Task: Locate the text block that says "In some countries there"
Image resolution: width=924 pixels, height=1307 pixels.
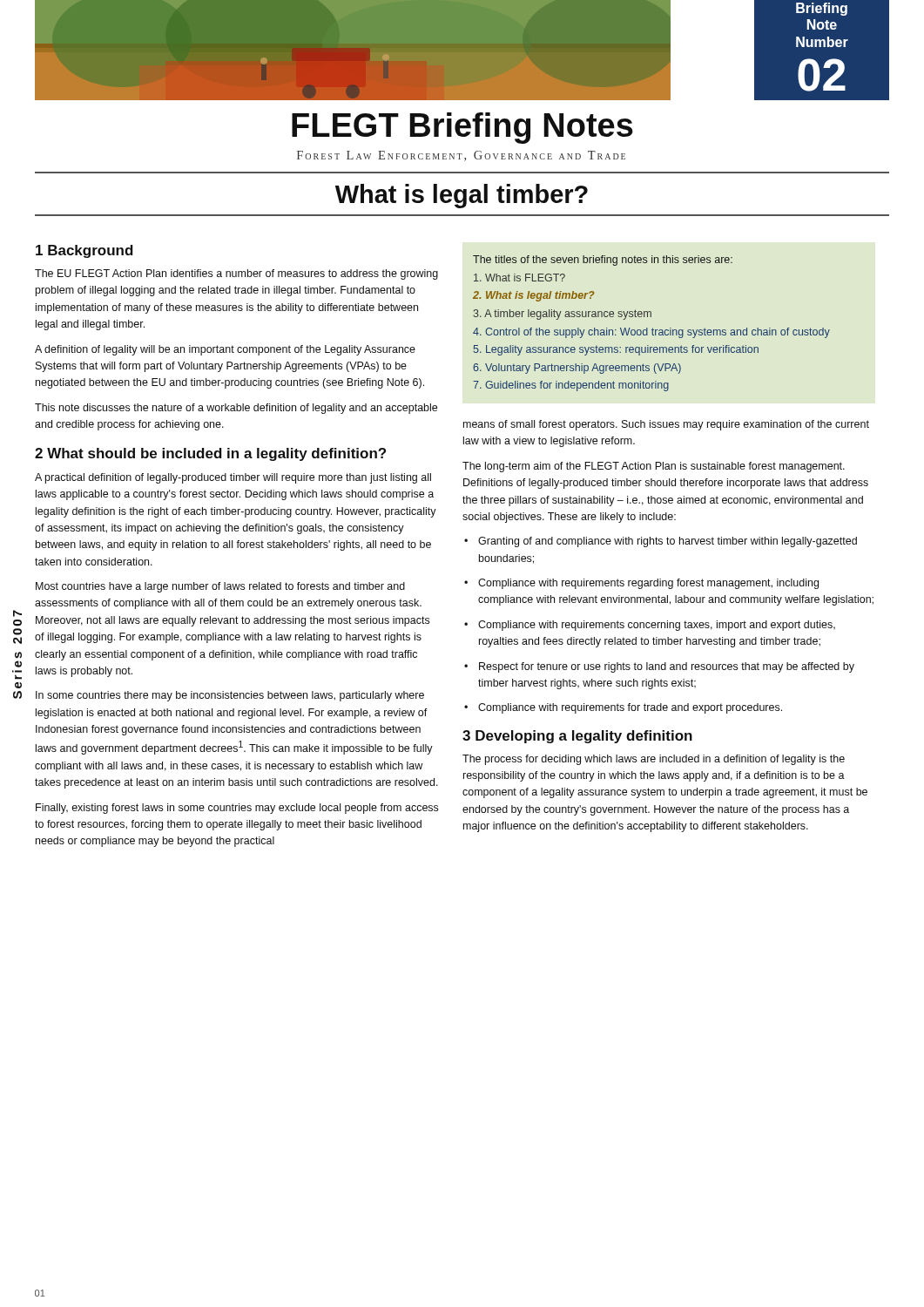Action: coord(237,739)
